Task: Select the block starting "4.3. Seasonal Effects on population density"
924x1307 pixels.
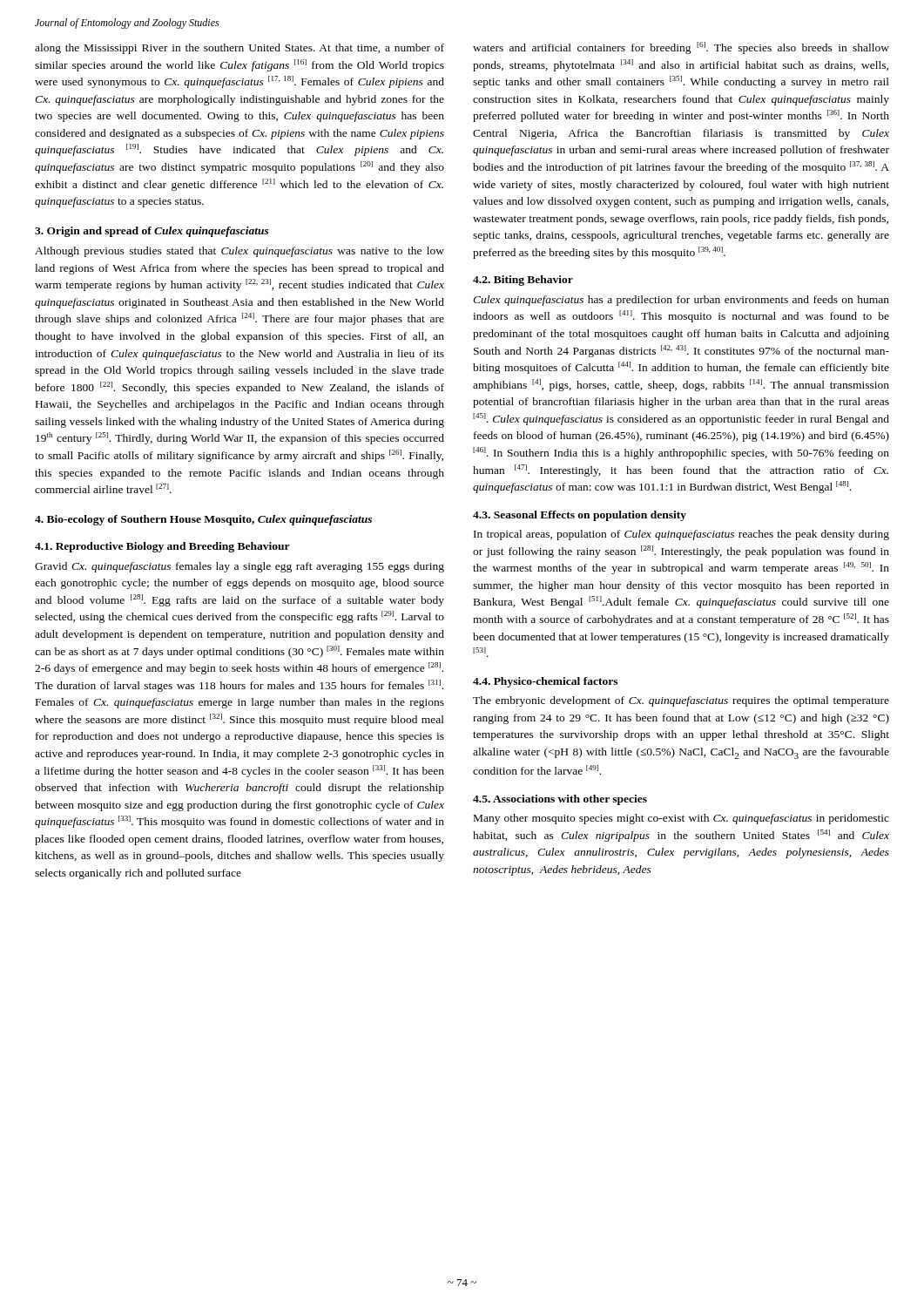Action: coord(580,514)
